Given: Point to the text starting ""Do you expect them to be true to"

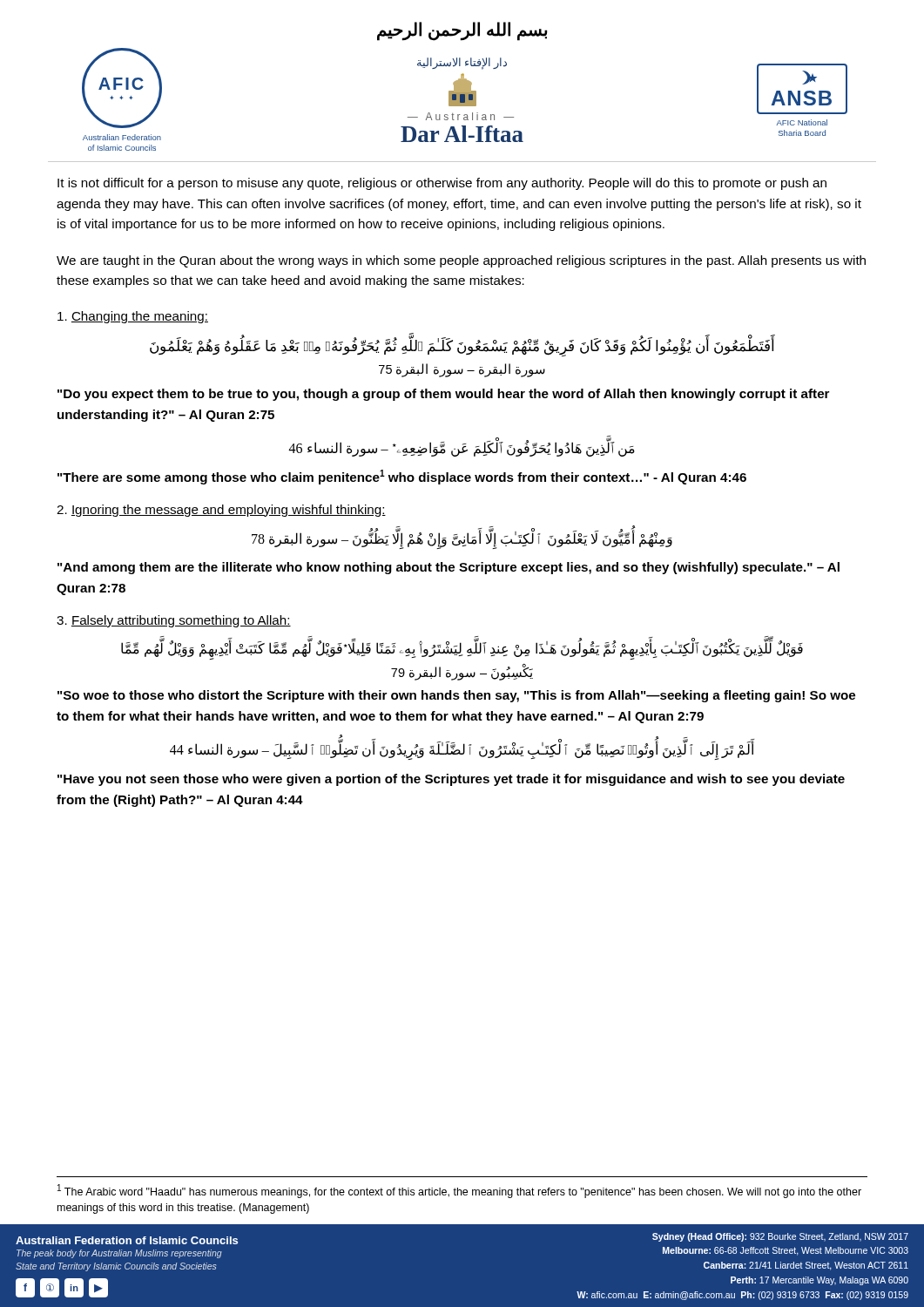Looking at the screenshot, I should 443,404.
